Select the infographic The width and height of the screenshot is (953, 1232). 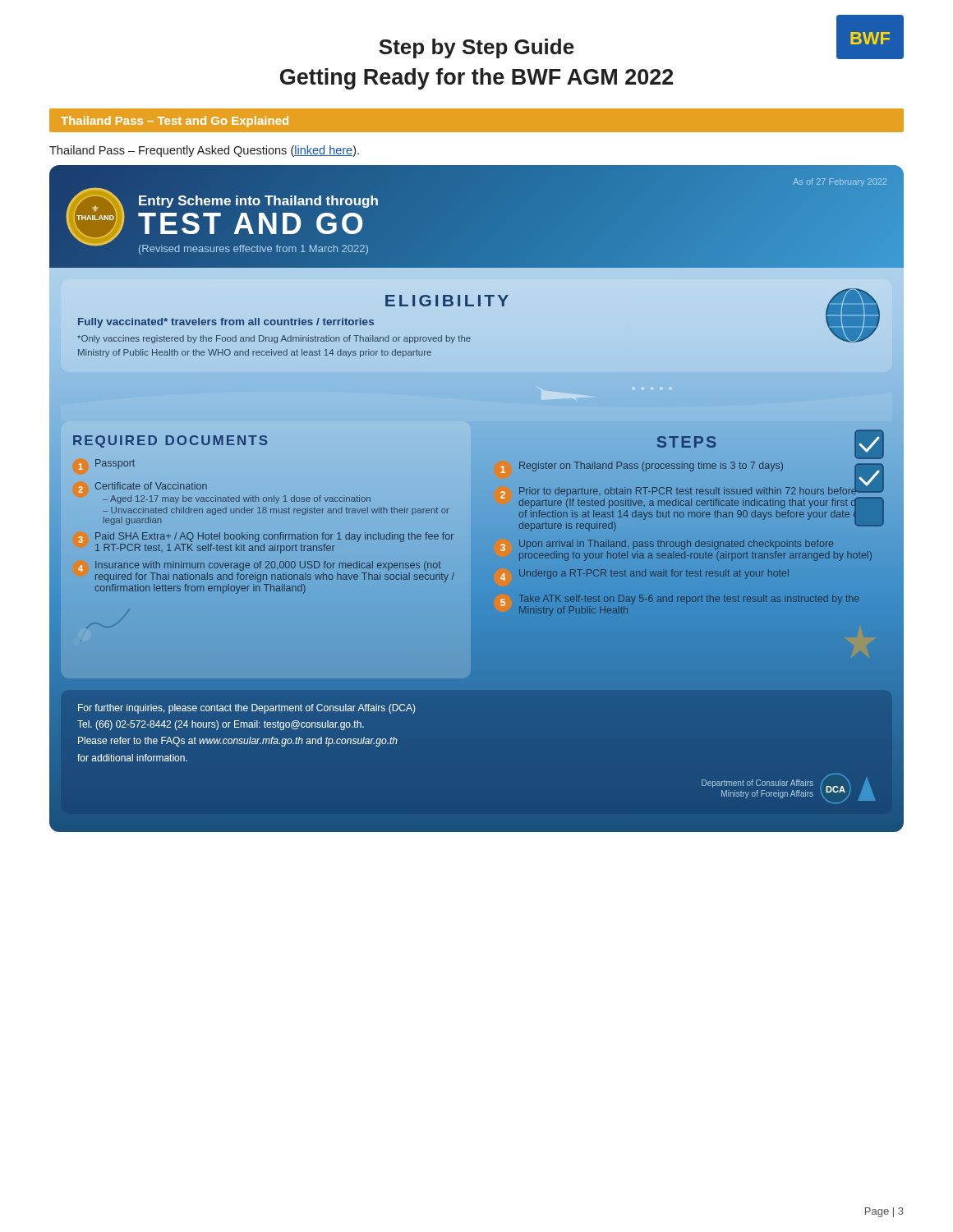[476, 499]
